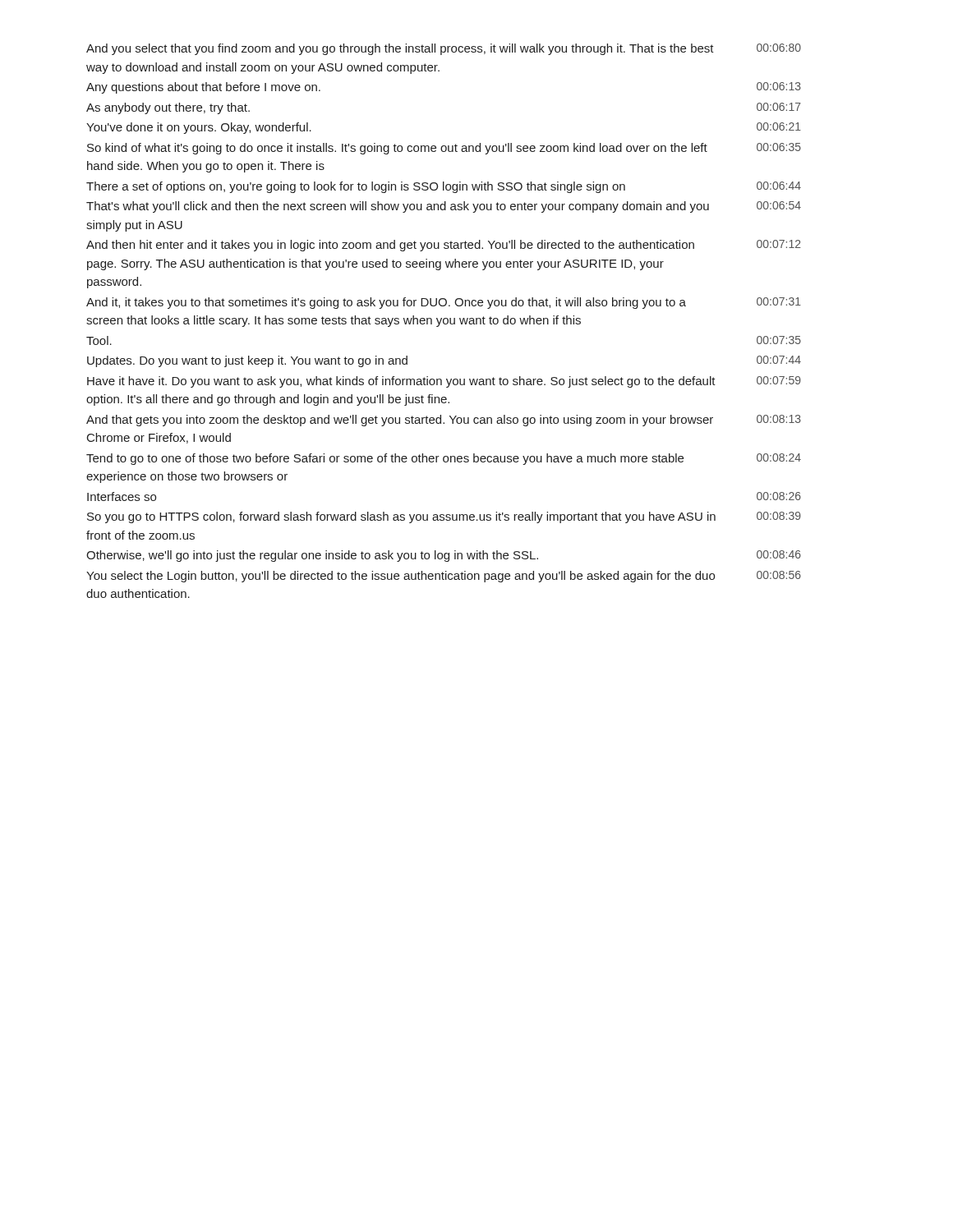The image size is (953, 1232).
Task: Find the text block that says "Tend to go to"
Action: coord(444,467)
